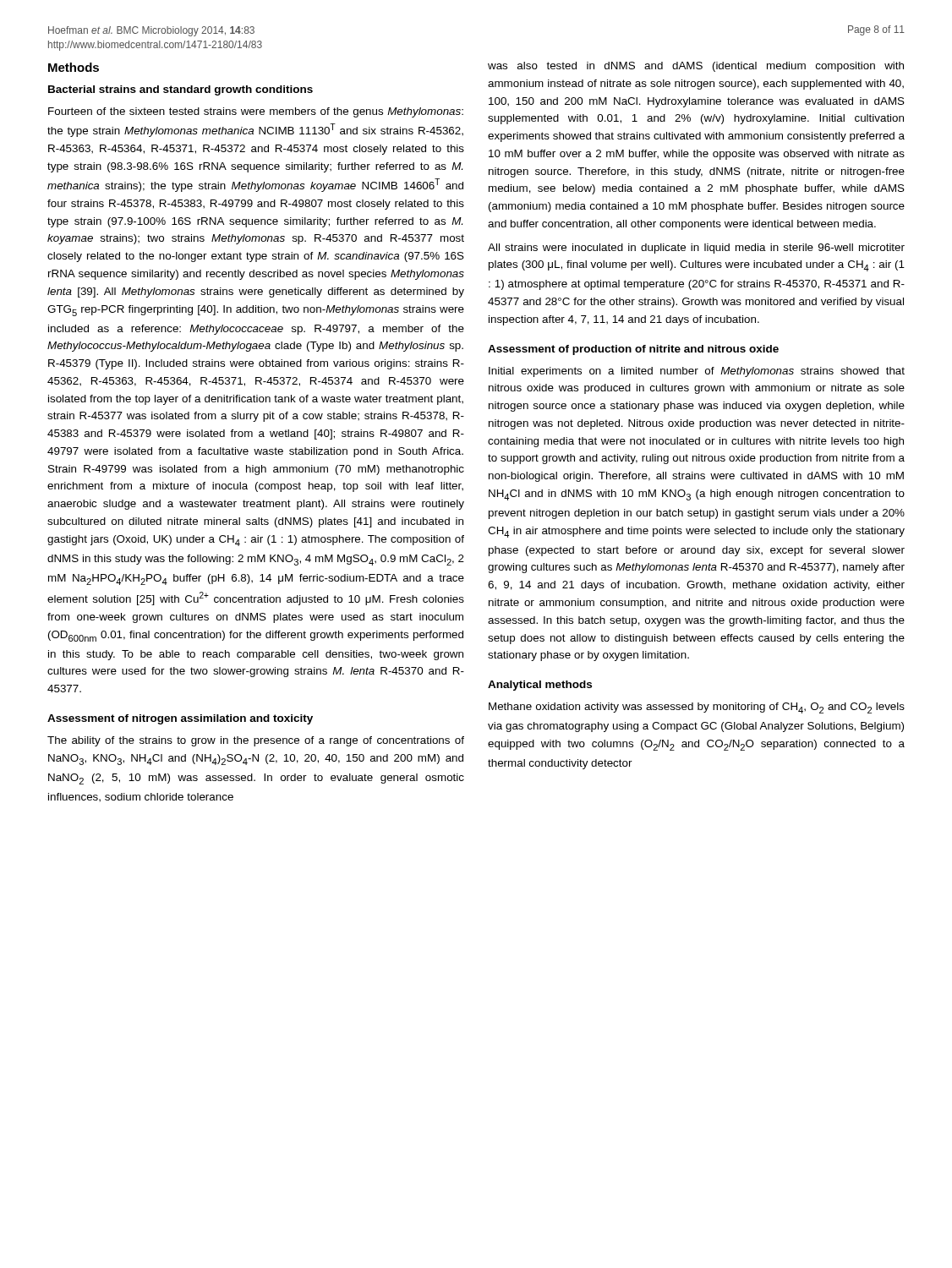Click on the section header containing "Assessment of nitrogen assimilation"
The width and height of the screenshot is (952, 1268).
pos(180,718)
